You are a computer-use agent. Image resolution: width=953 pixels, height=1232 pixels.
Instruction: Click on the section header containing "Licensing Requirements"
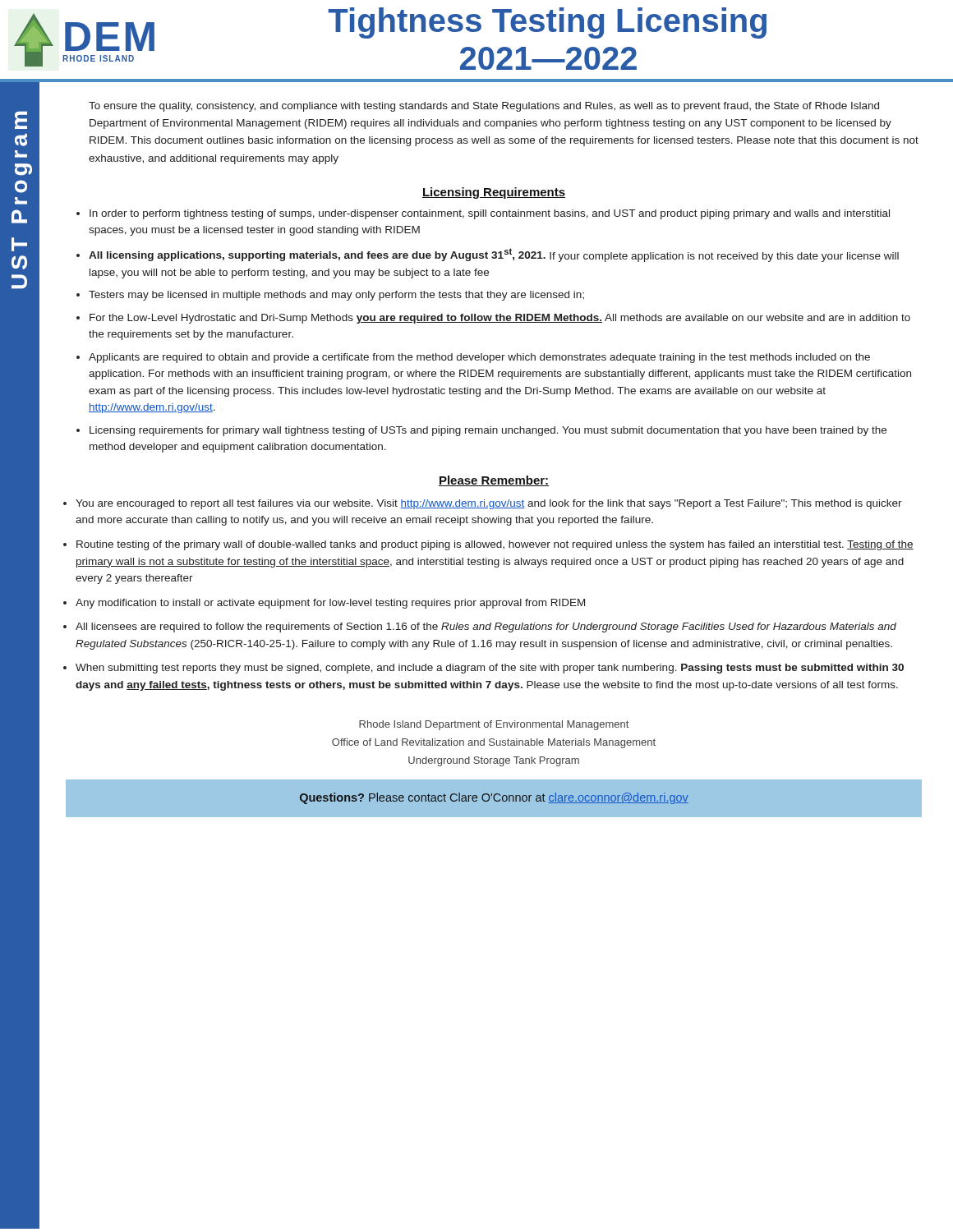(494, 192)
